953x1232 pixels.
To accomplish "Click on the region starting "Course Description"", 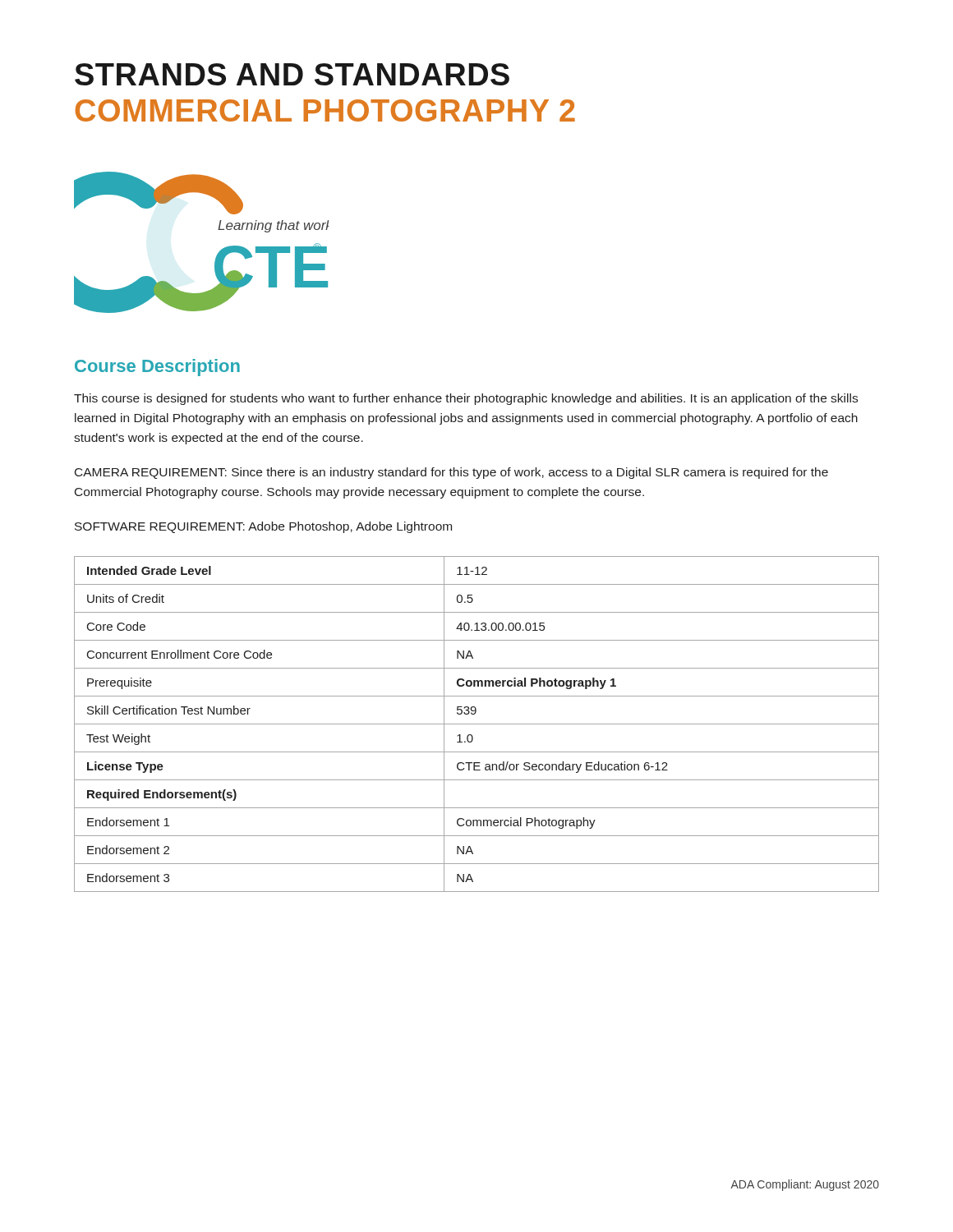I will 157,368.
